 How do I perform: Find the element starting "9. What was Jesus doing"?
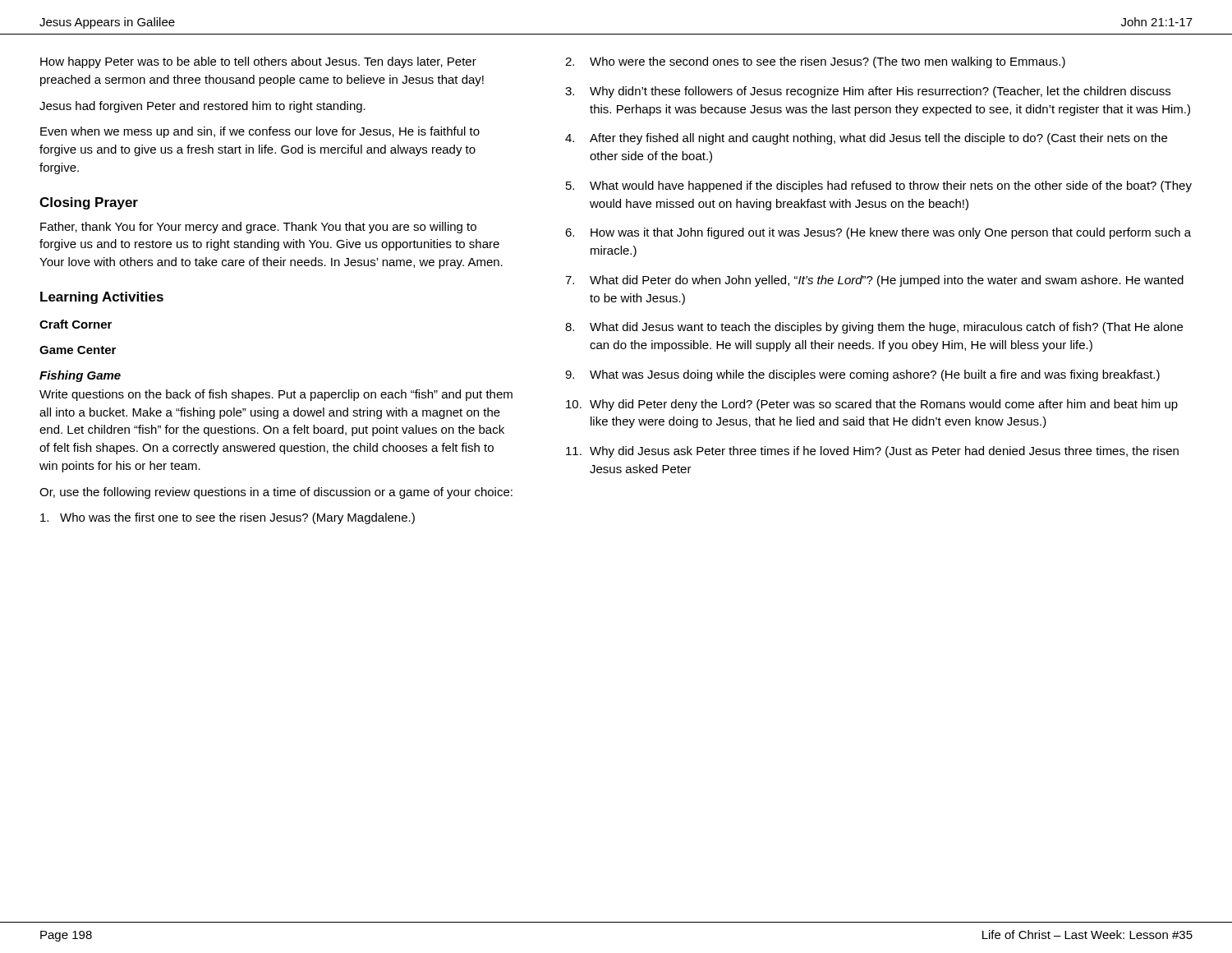tap(863, 374)
